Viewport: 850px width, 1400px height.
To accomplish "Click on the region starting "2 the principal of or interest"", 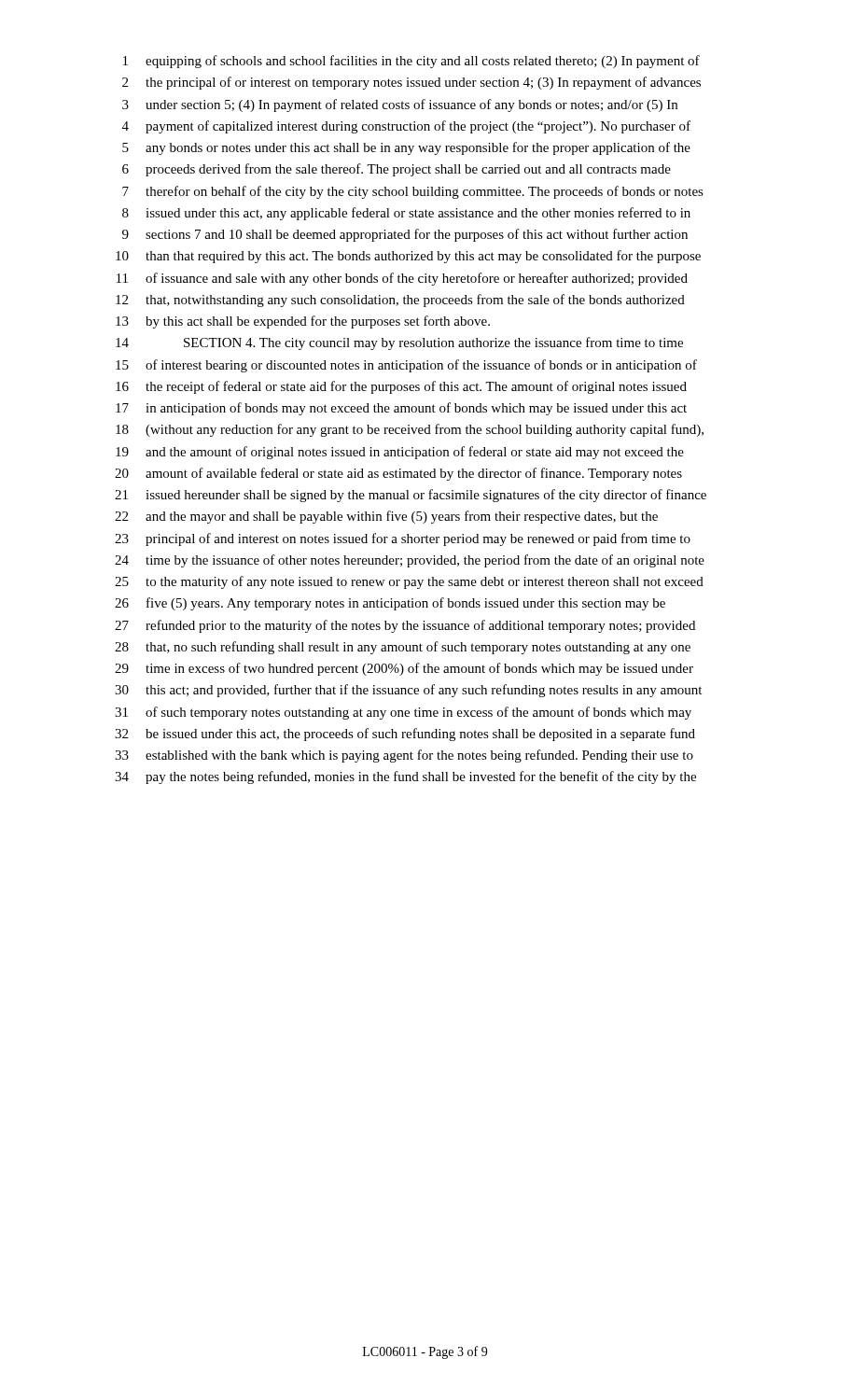I will pyautogui.click(x=425, y=83).
